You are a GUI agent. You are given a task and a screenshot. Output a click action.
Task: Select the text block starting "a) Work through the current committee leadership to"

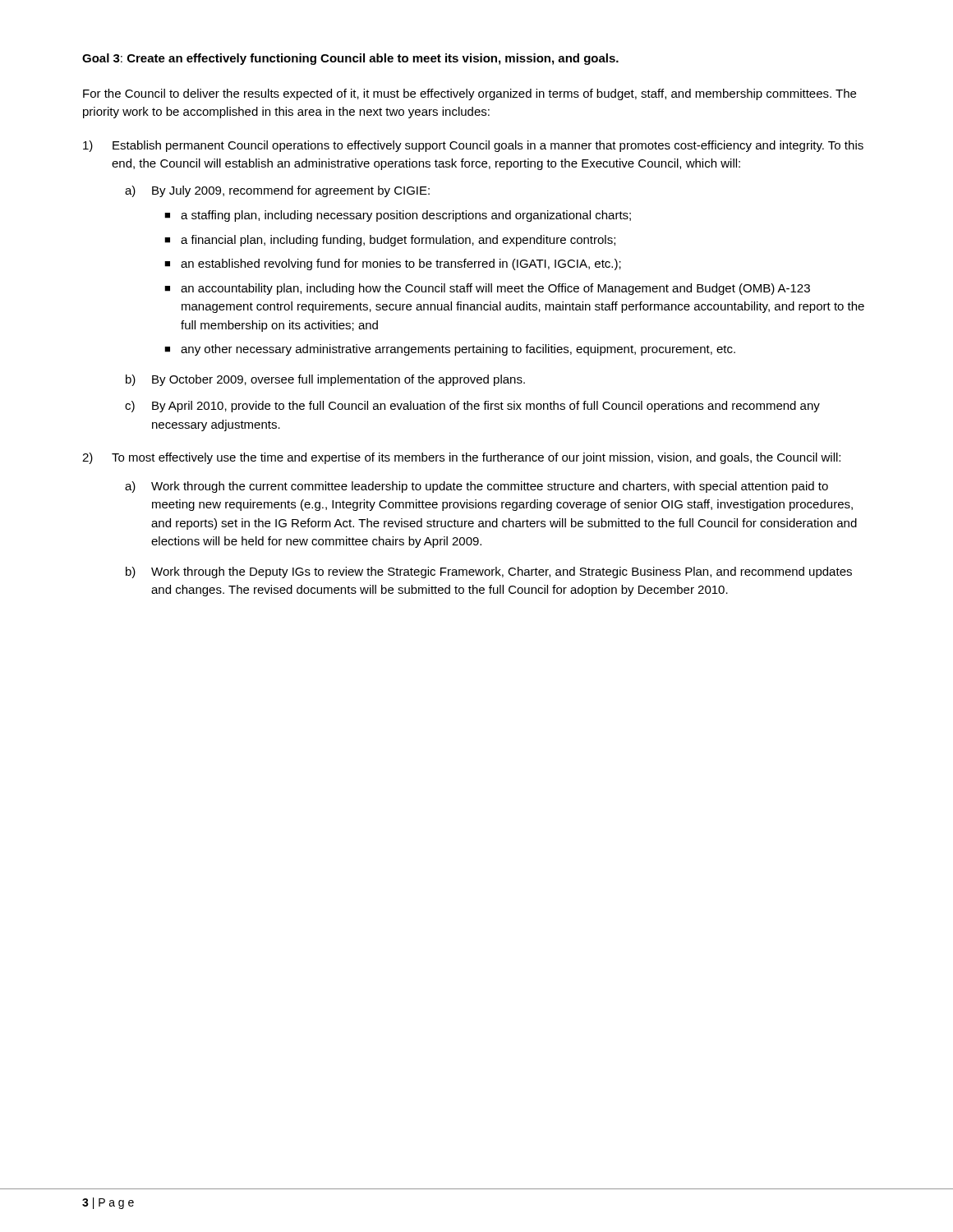click(498, 514)
